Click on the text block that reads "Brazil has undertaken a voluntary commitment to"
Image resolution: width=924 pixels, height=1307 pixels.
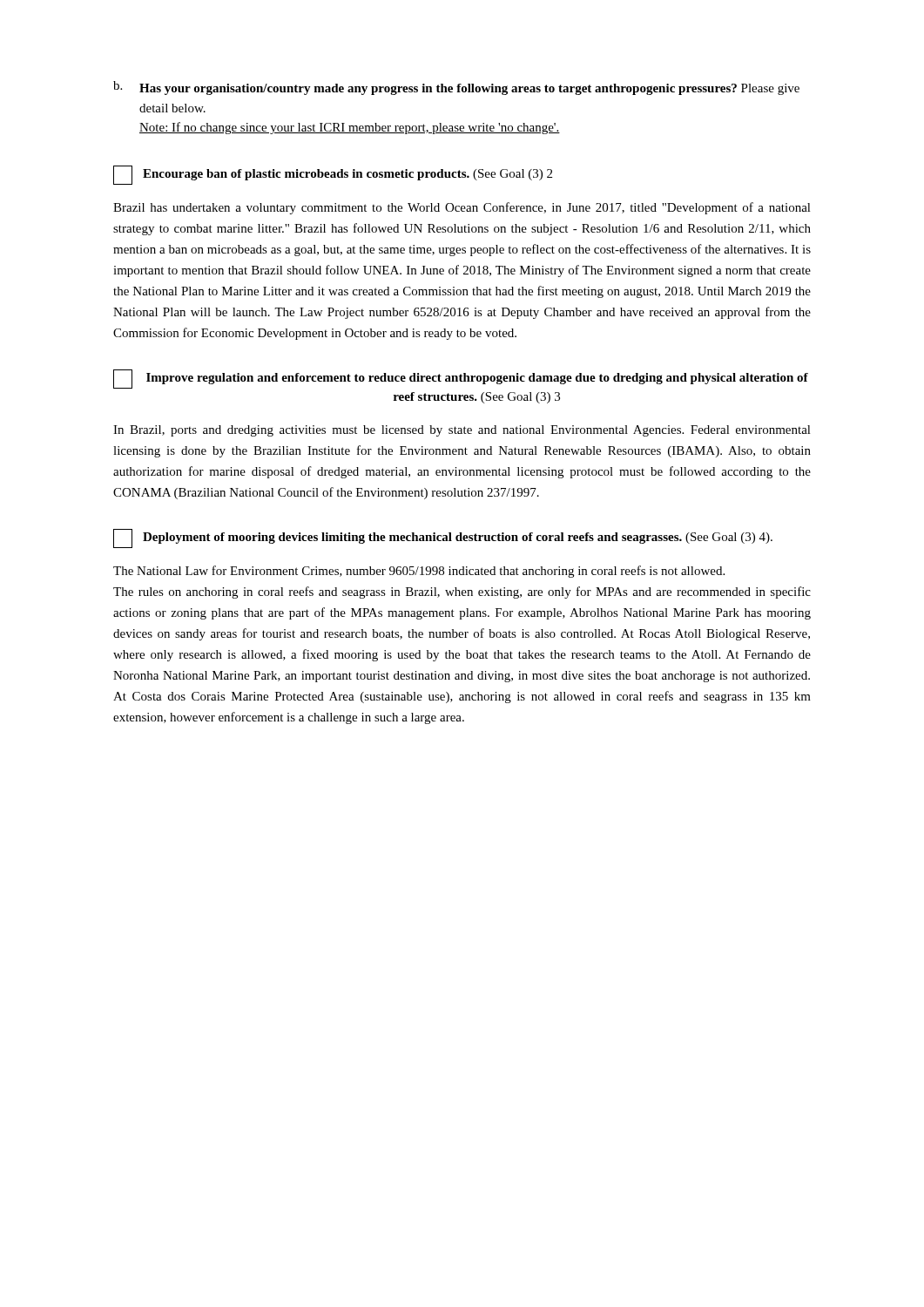462,270
